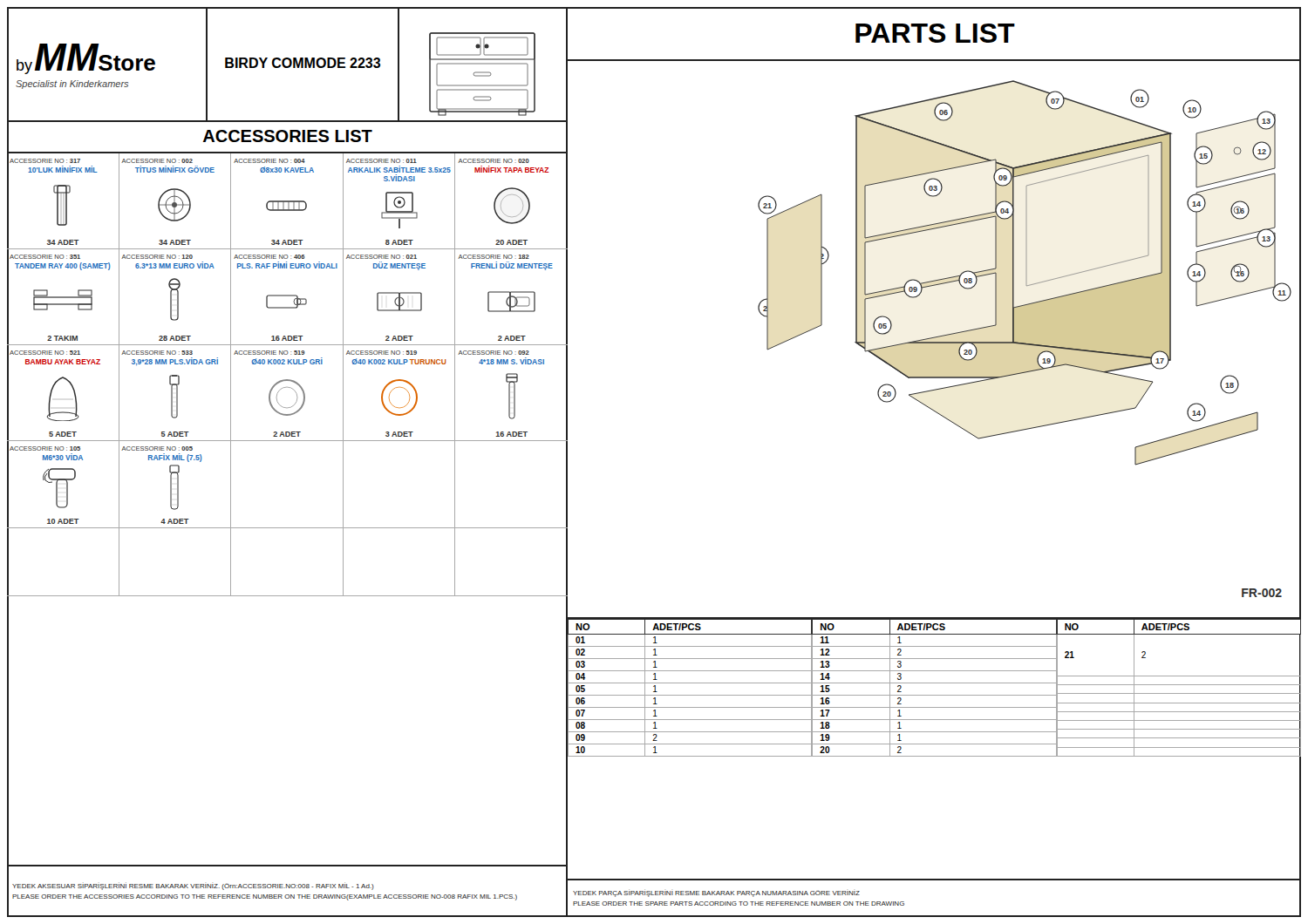Click on the table containing "NO ADET/PCS 011 021"
This screenshot has height=924, width=1308.
(690, 688)
